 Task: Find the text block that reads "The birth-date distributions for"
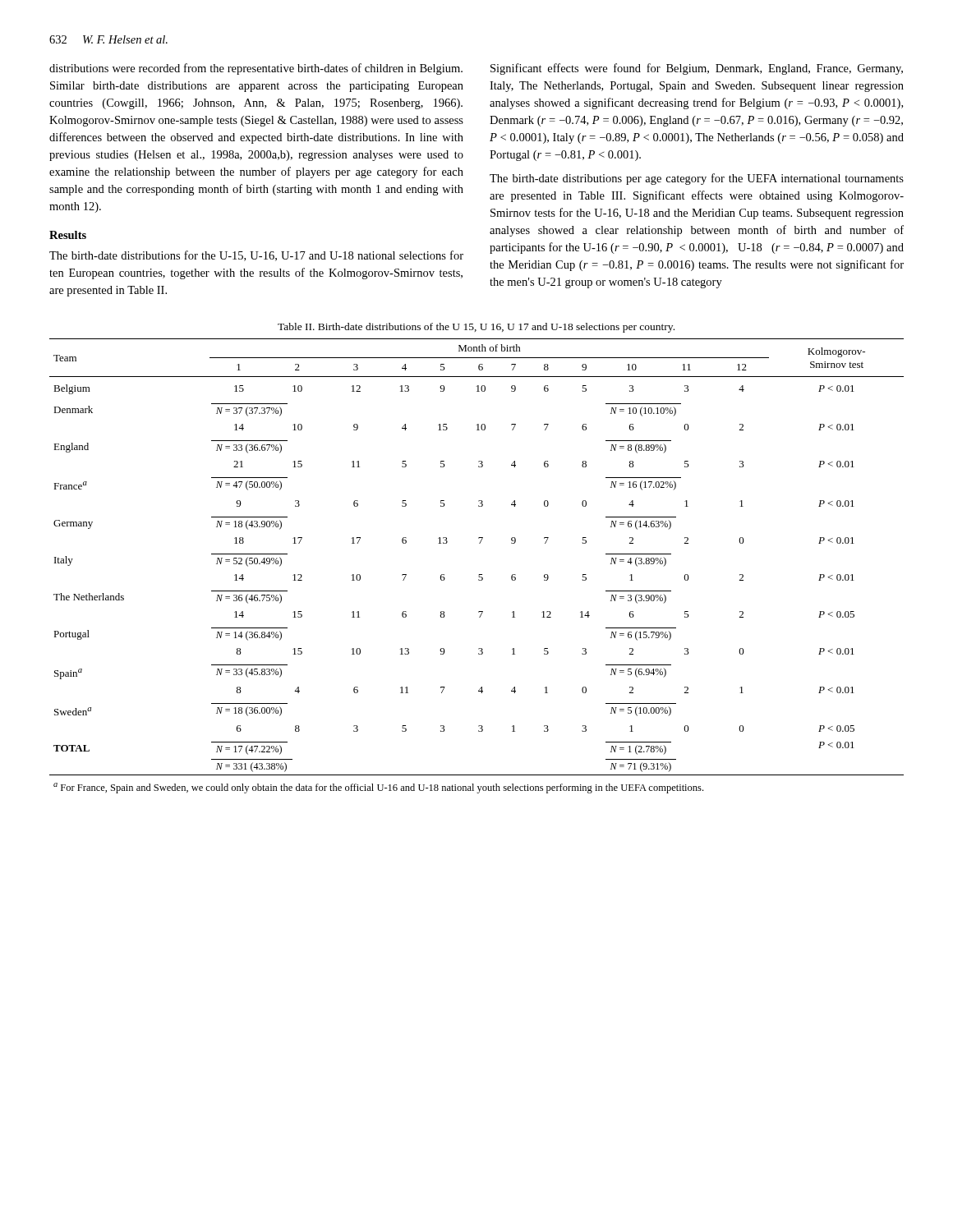click(256, 273)
